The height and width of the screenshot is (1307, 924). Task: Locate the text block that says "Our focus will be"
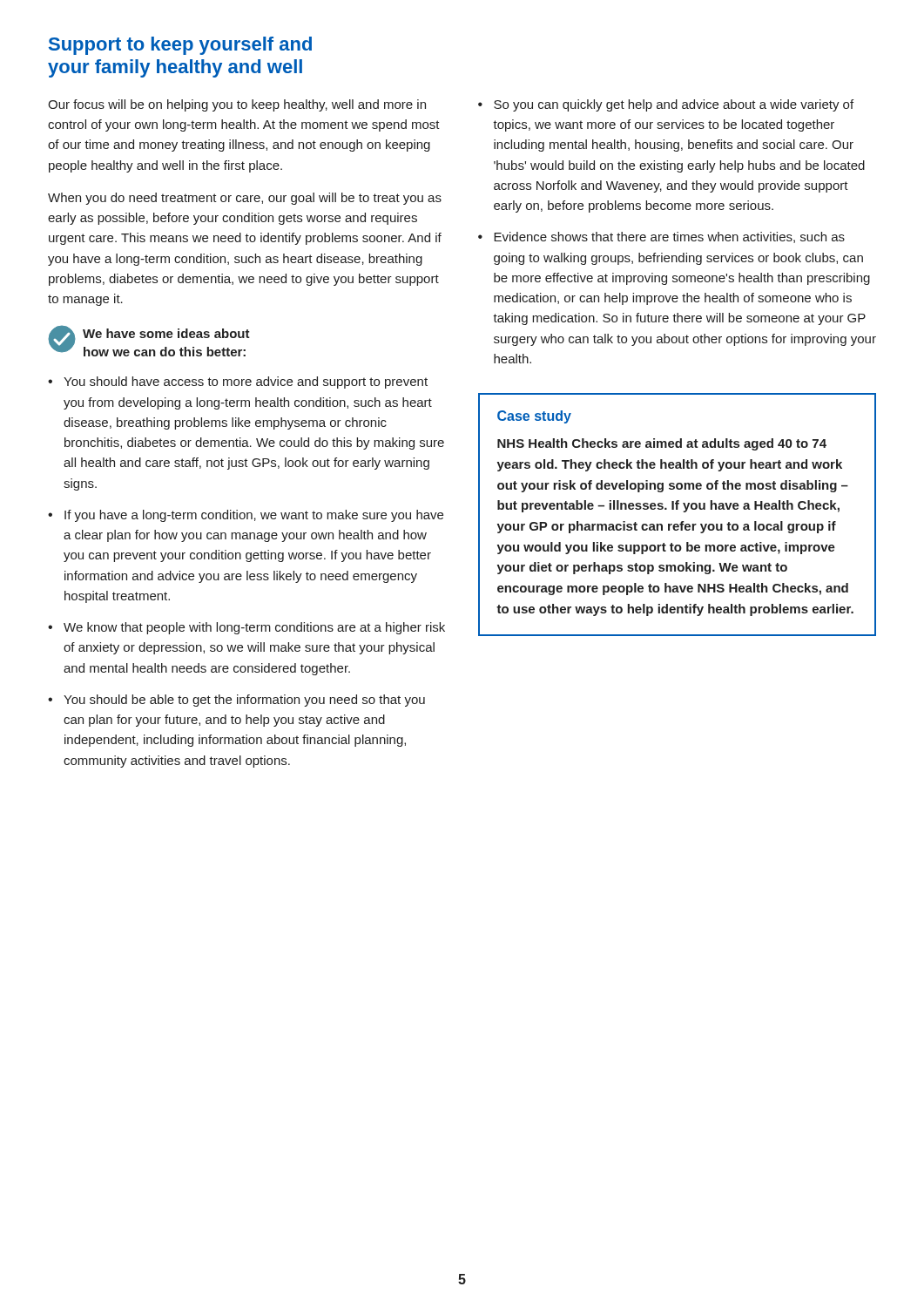pos(244,134)
